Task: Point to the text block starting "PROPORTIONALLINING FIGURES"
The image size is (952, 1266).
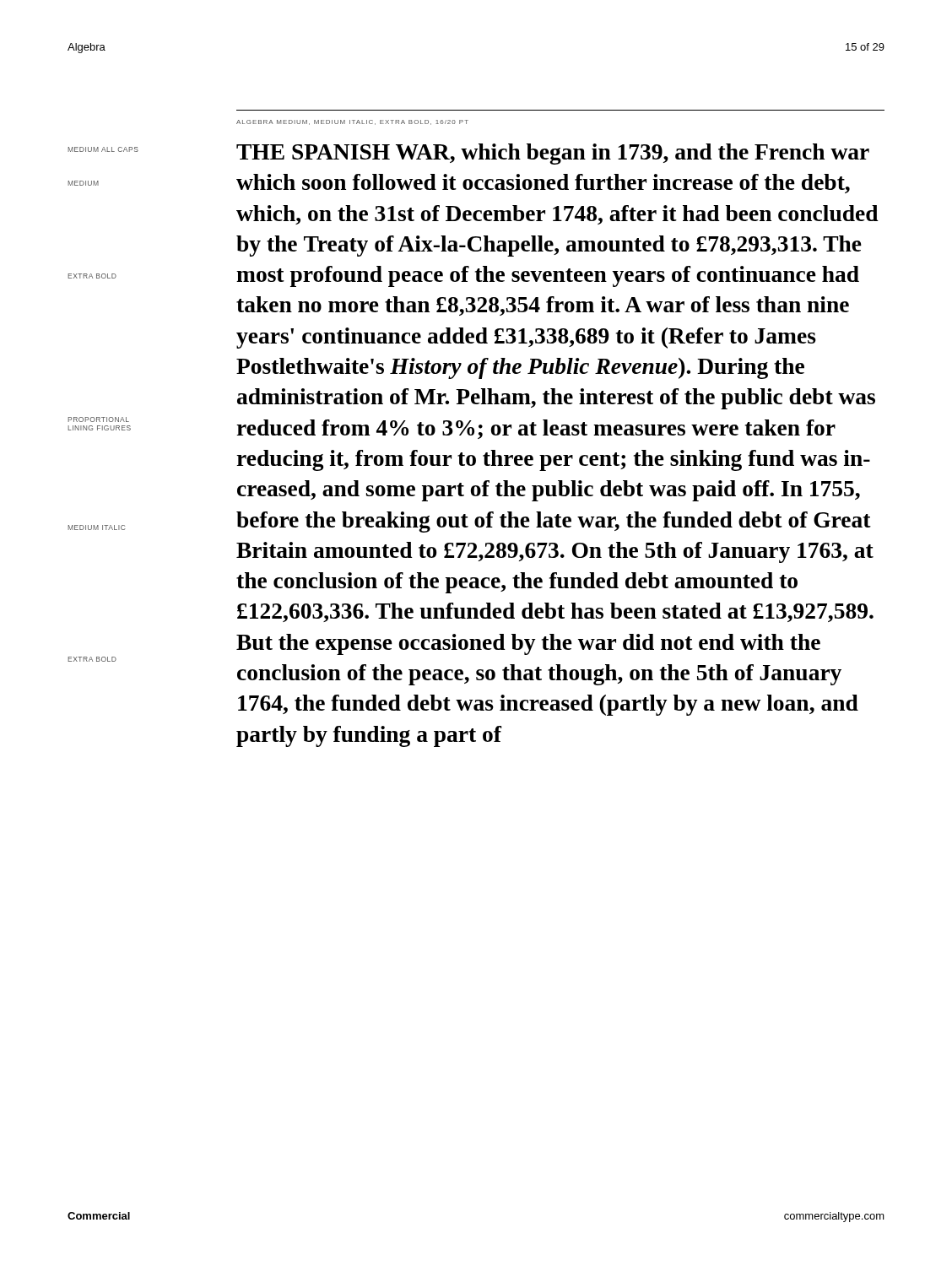Action: pyautogui.click(x=99, y=424)
